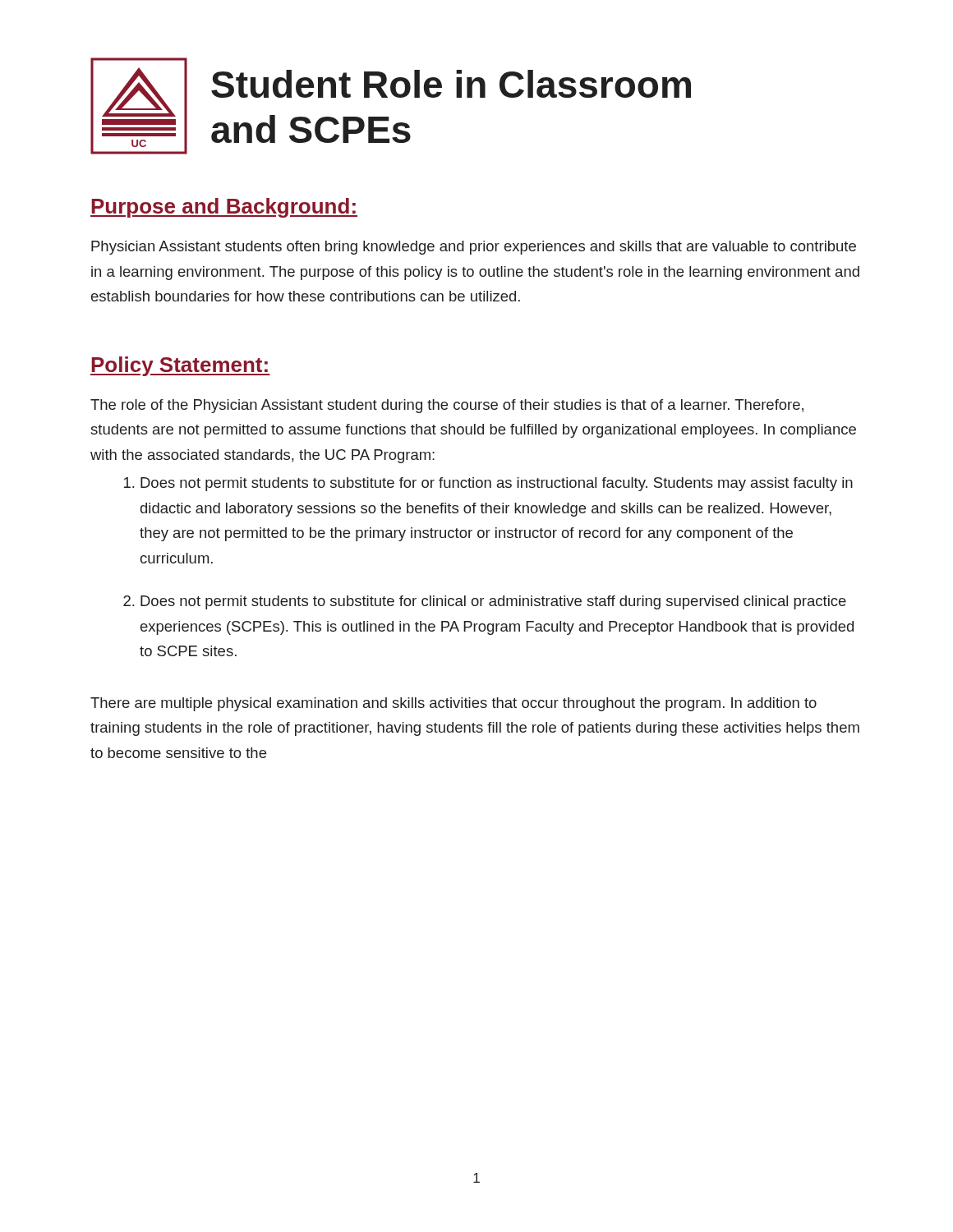Find the logo

click(x=139, y=106)
